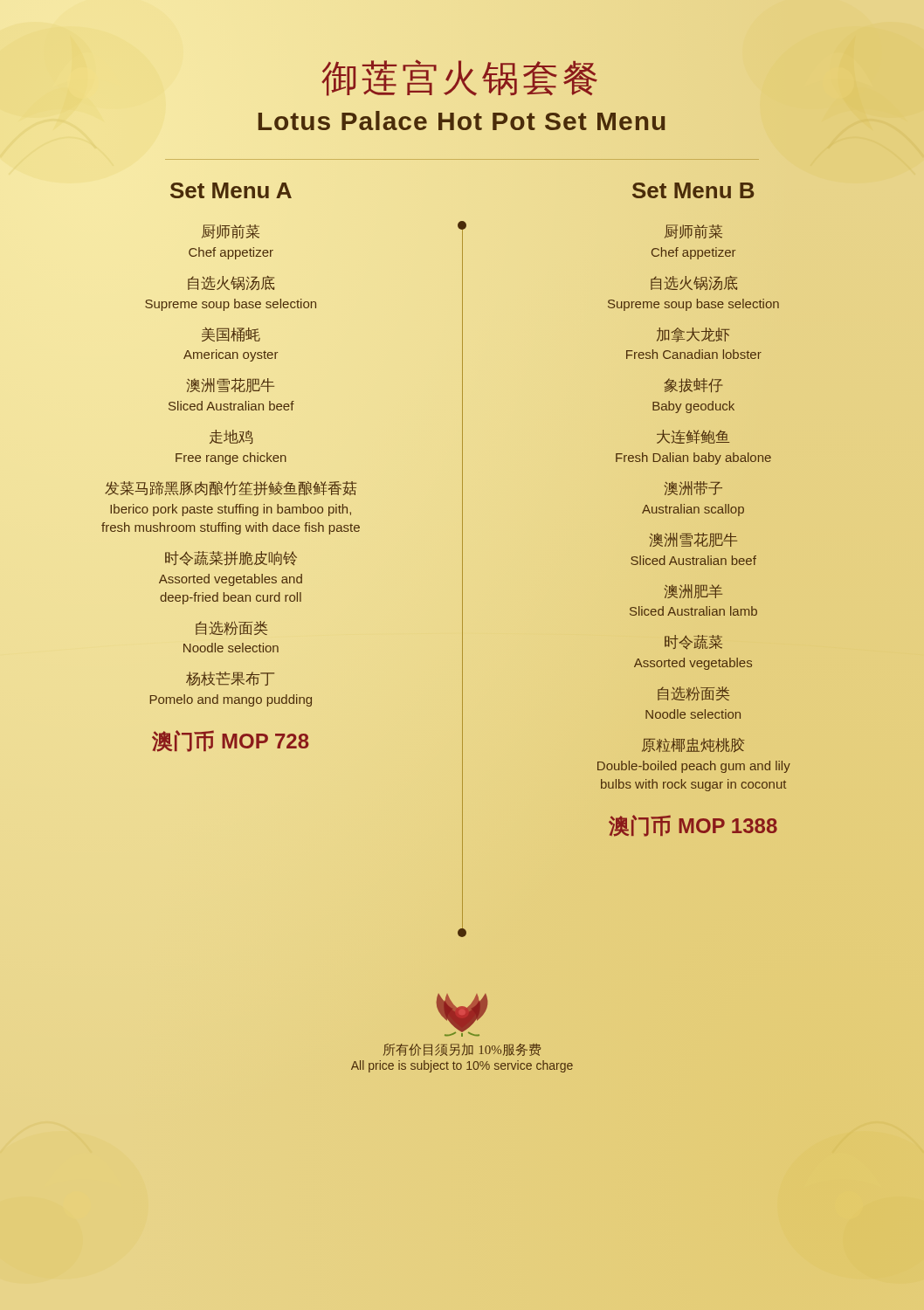
Task: Locate the block starting "澳门币 MOP 1388"
Action: 693,826
